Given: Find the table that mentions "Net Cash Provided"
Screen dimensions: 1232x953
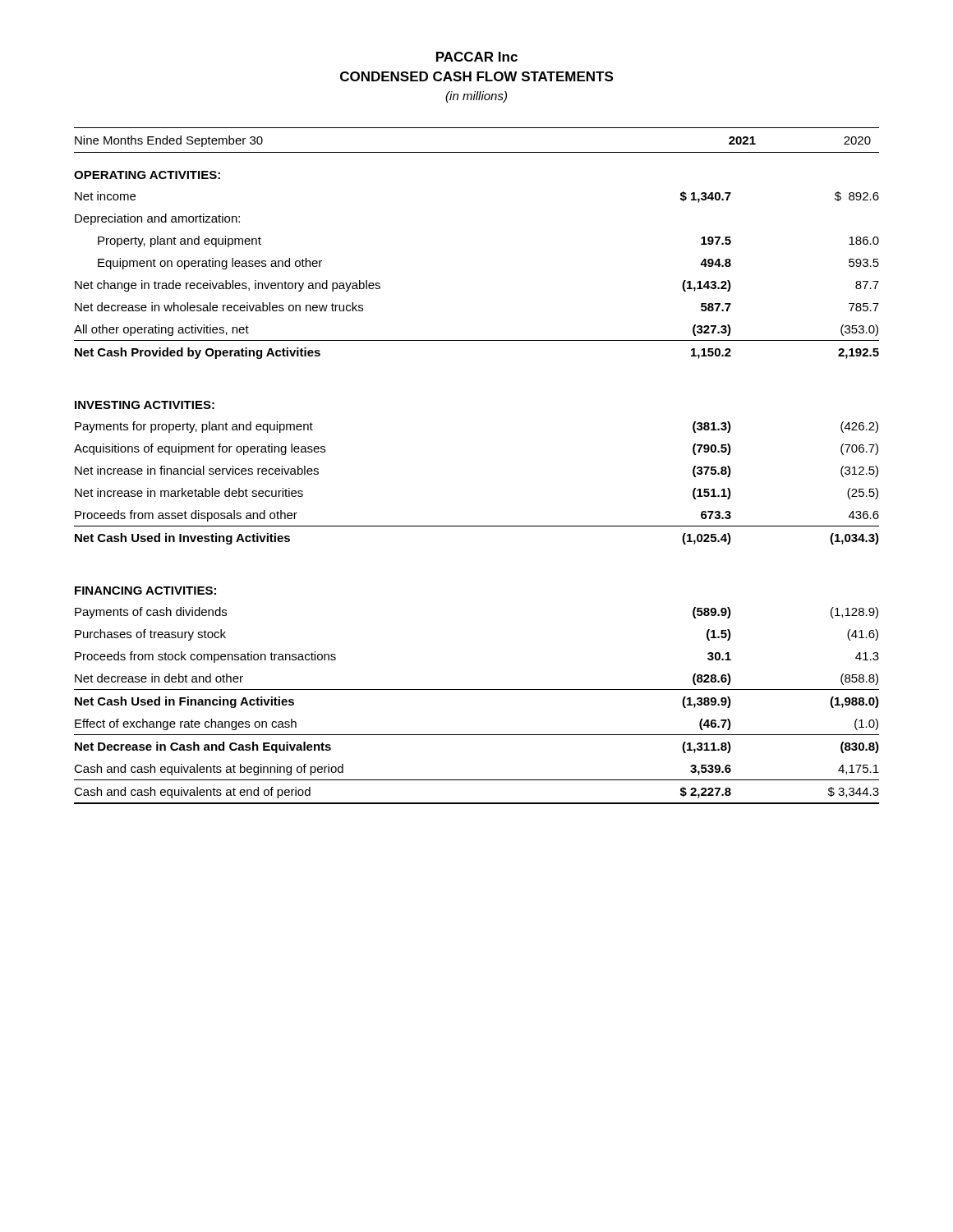Looking at the screenshot, I should pos(476,466).
